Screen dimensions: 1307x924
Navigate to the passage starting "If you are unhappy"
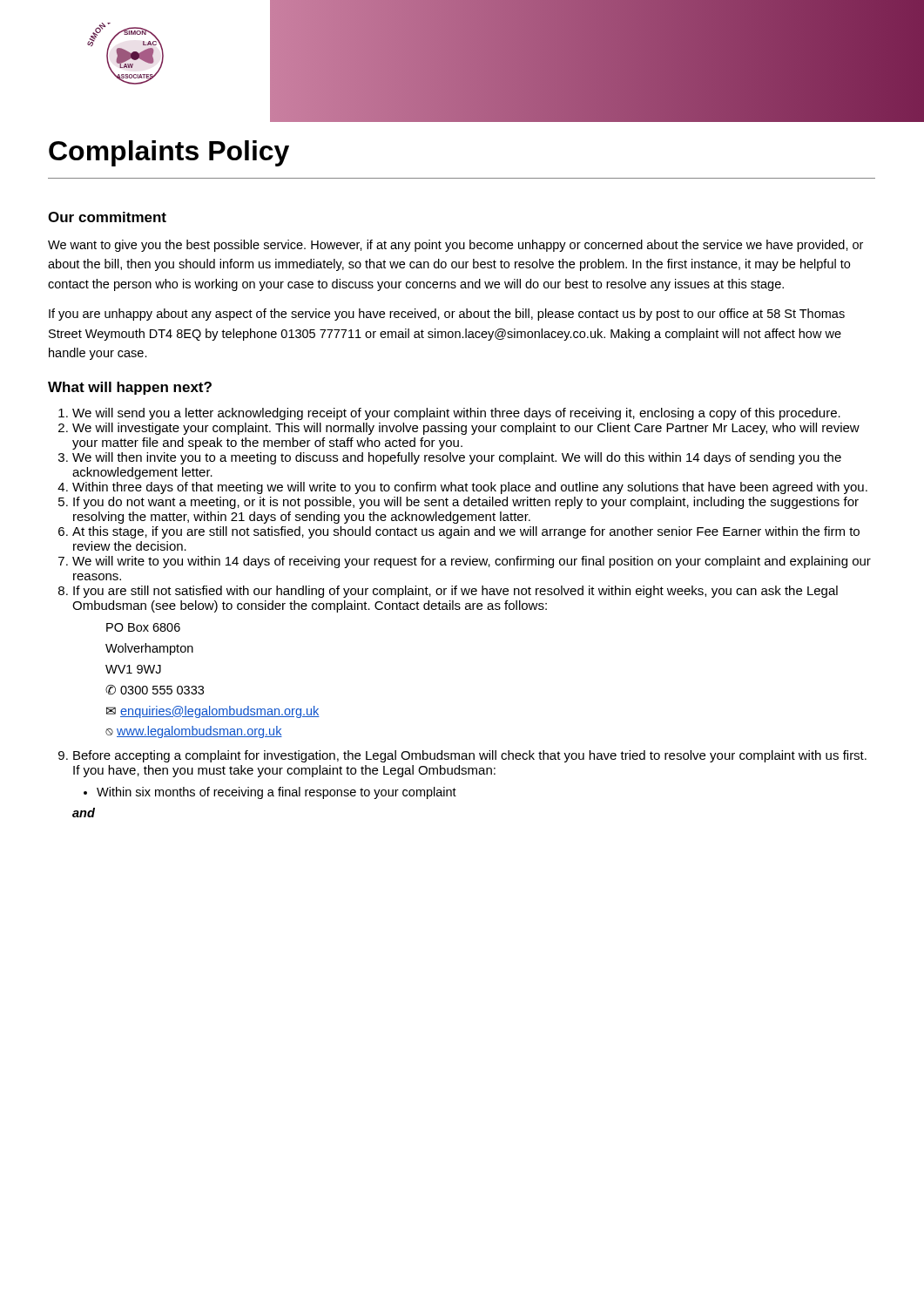[462, 334]
